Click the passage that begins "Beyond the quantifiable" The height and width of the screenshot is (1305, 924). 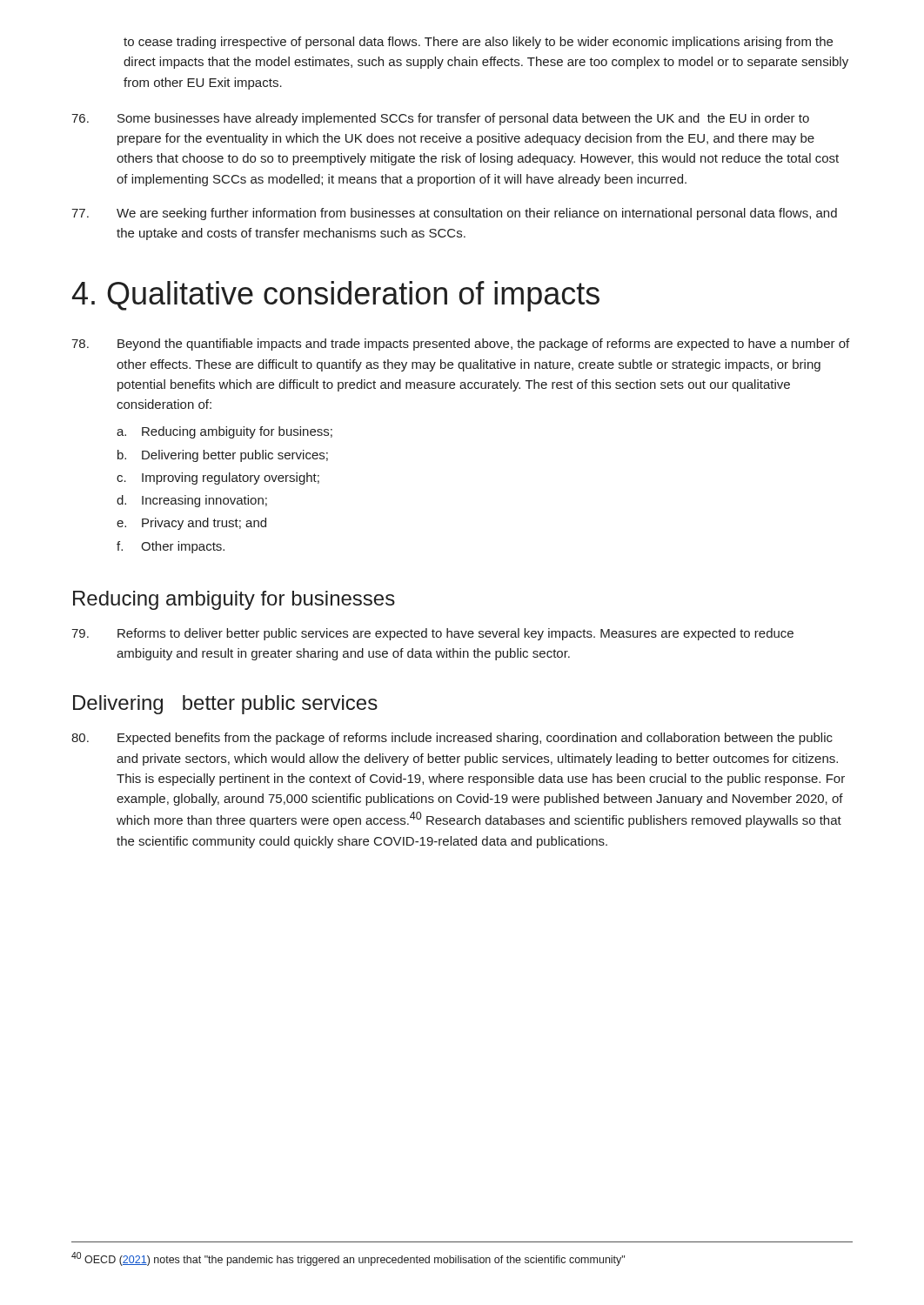point(460,345)
